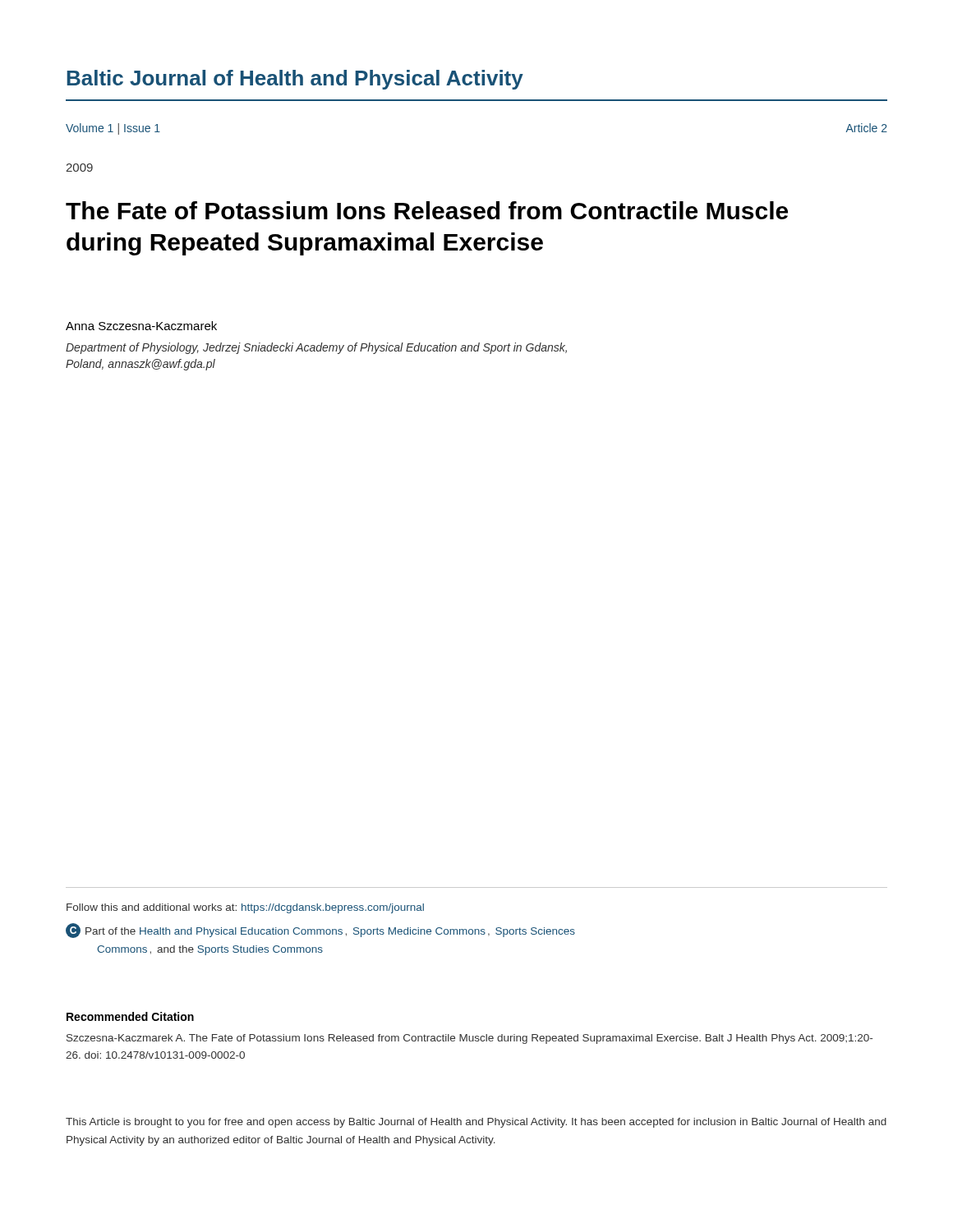Screen dimensions: 1232x953
Task: Select the section header containing "Recommended Citation"
Action: click(130, 1017)
